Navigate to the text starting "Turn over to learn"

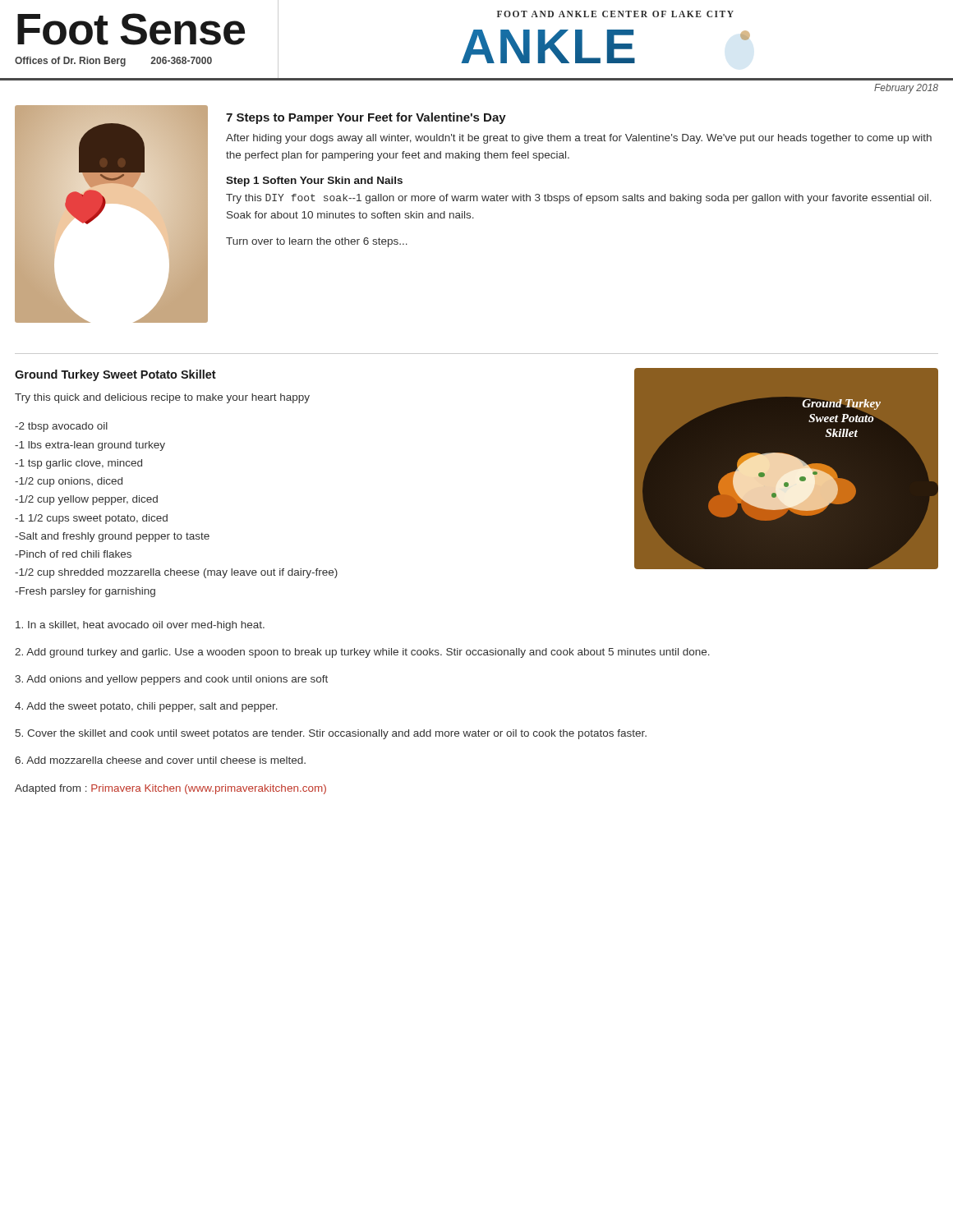(x=317, y=241)
